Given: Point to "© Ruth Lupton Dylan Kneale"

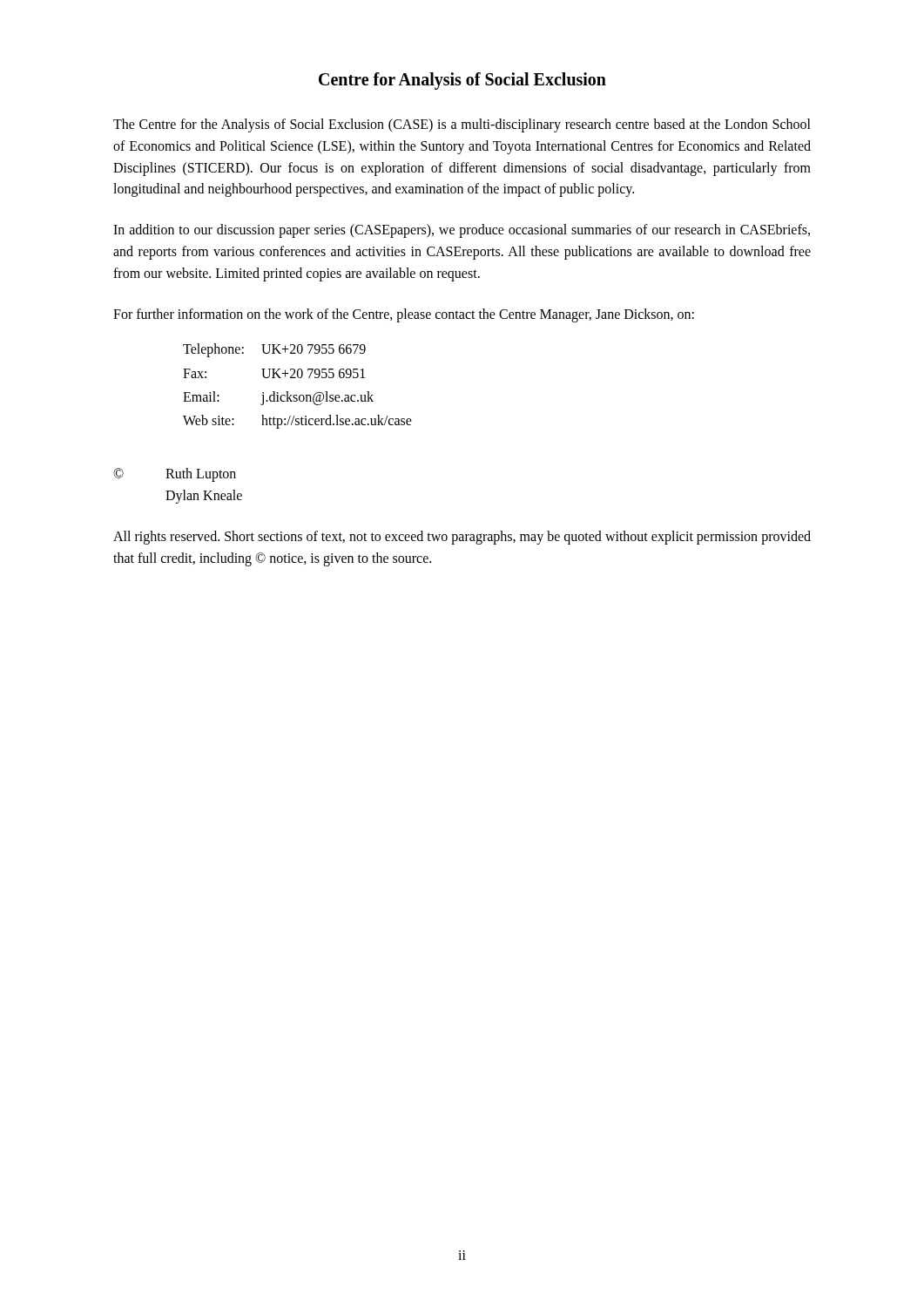Looking at the screenshot, I should (x=175, y=475).
